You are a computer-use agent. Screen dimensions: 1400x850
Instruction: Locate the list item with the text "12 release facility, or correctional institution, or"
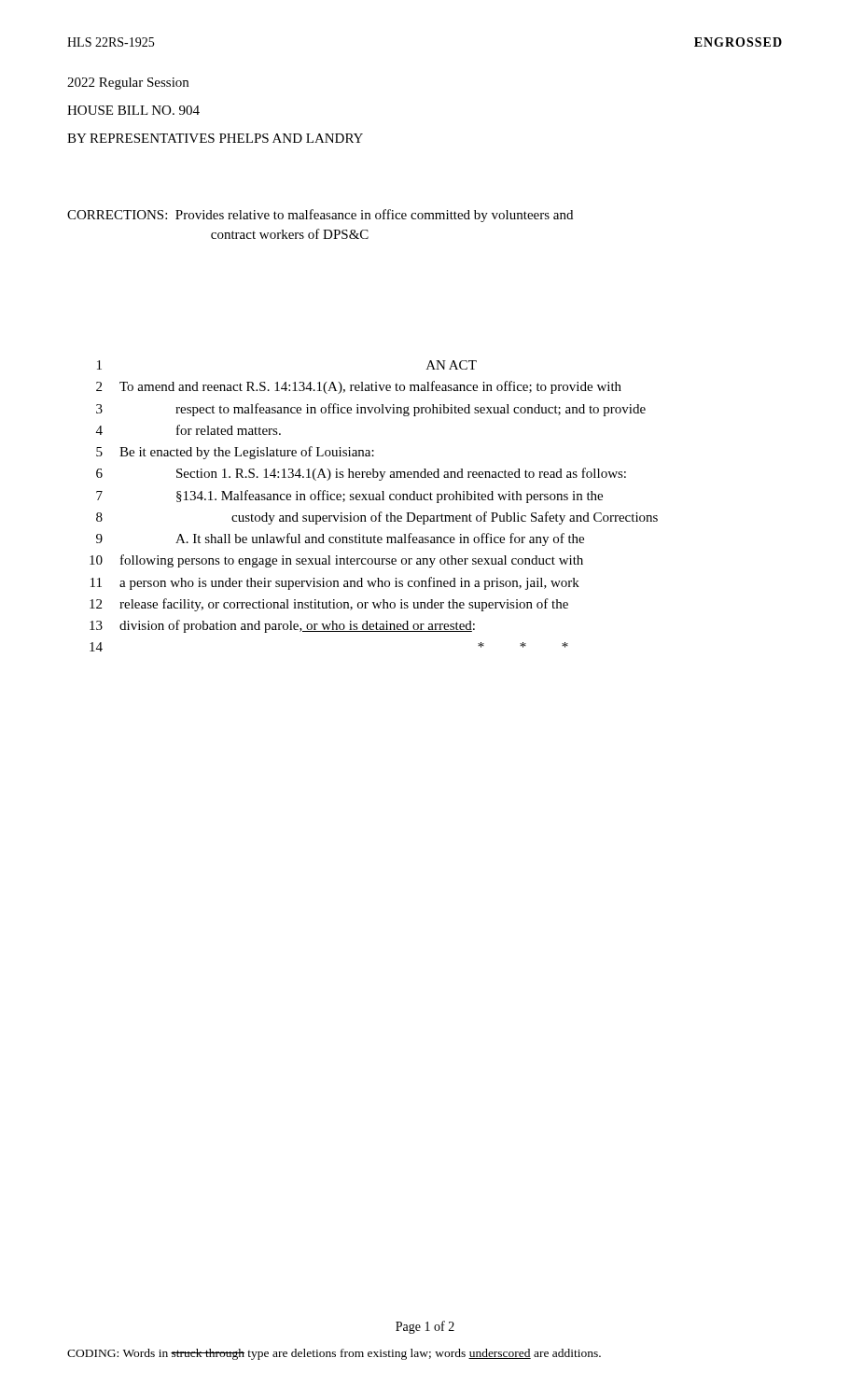click(425, 604)
